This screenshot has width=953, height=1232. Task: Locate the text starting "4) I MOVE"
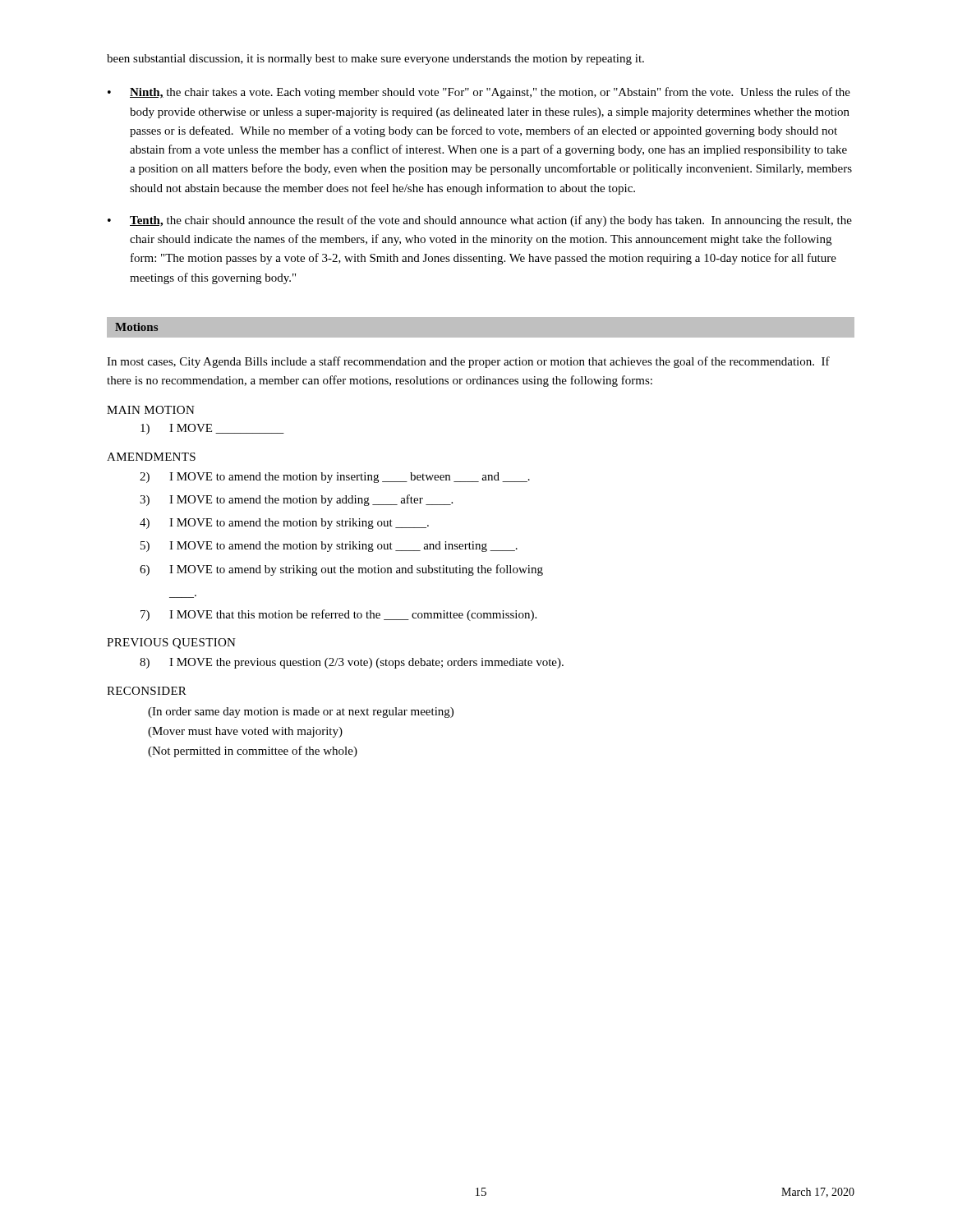(284, 524)
